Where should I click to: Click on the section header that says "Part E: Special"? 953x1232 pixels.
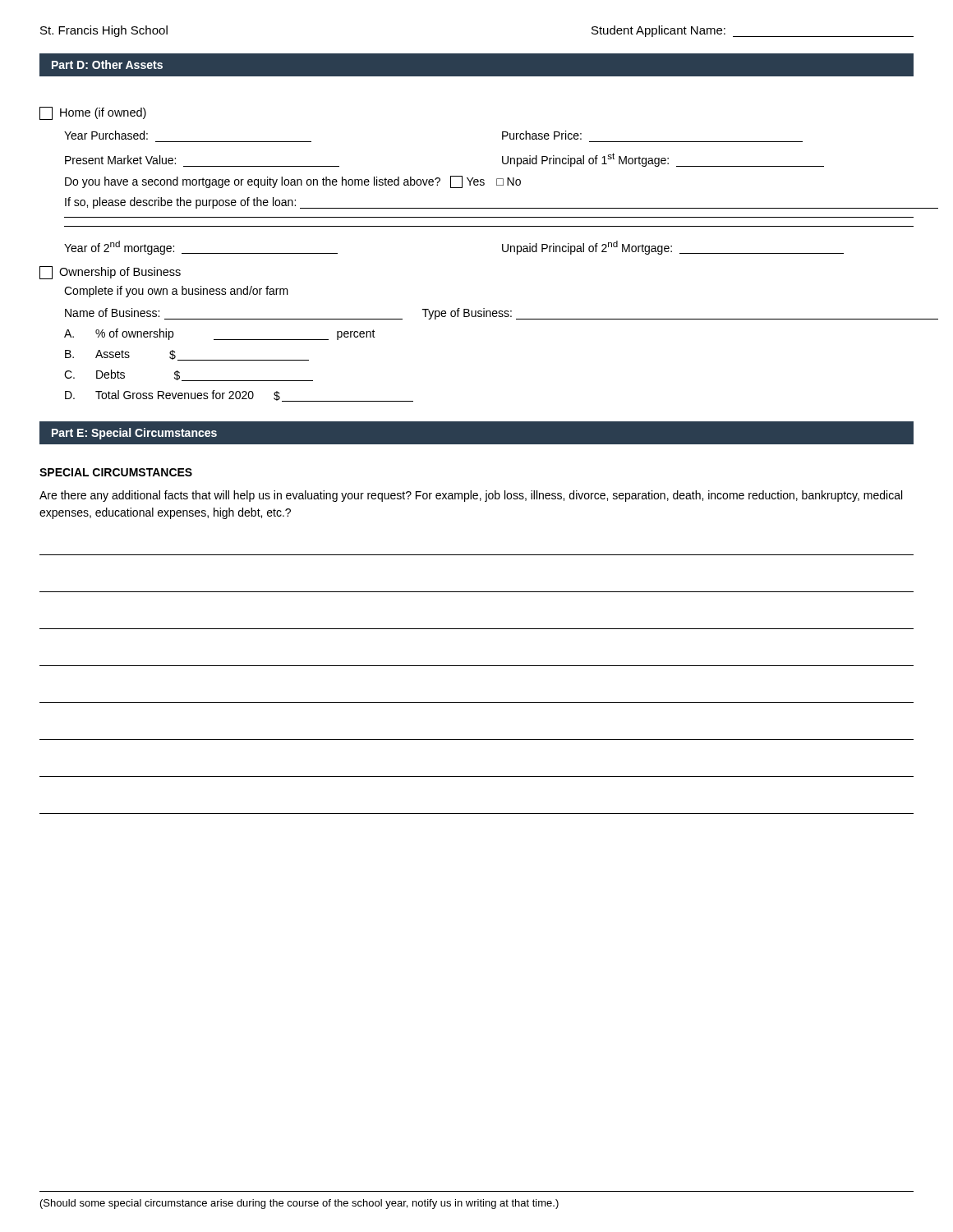476,433
